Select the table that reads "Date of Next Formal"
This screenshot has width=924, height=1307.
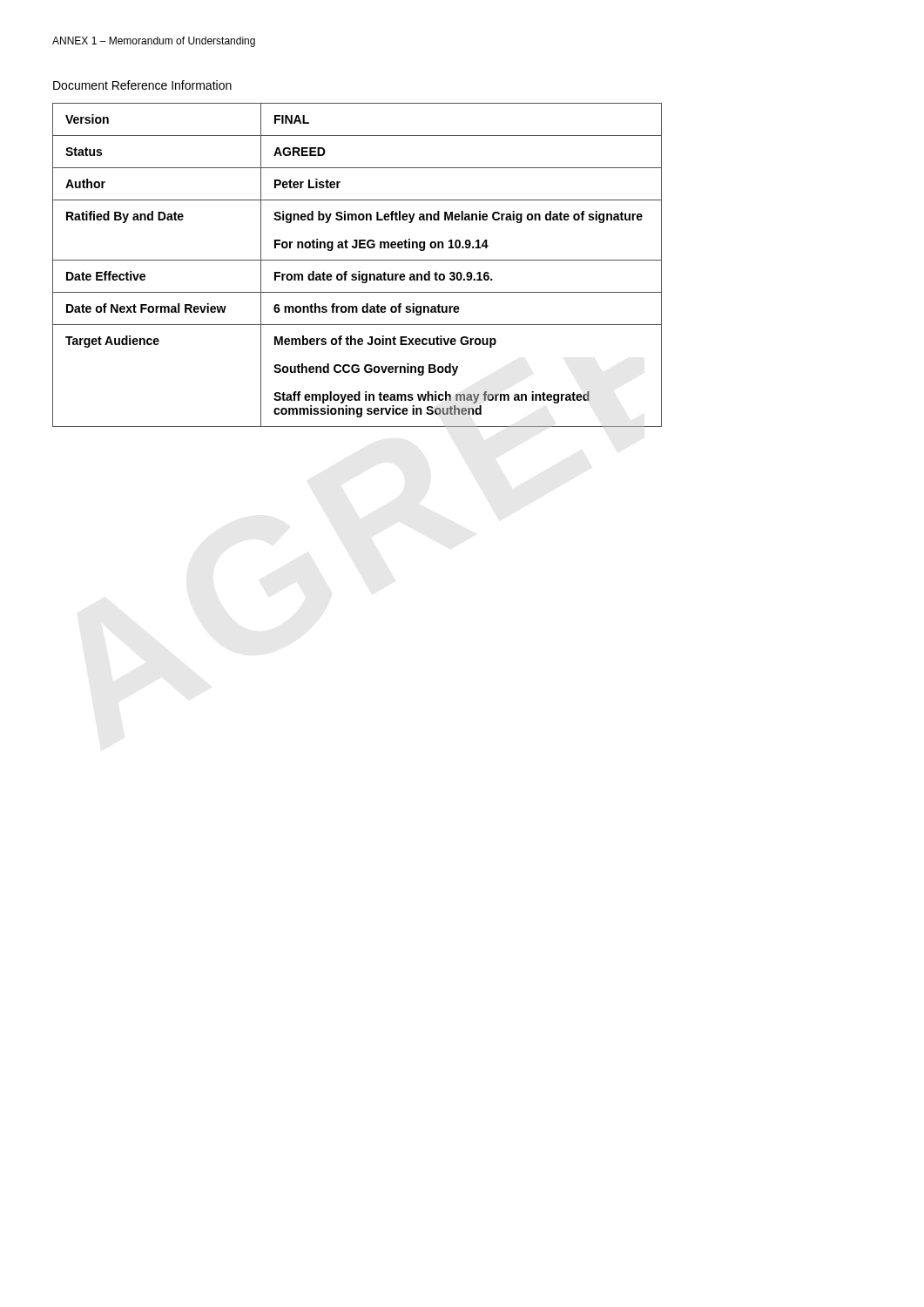pos(357,265)
